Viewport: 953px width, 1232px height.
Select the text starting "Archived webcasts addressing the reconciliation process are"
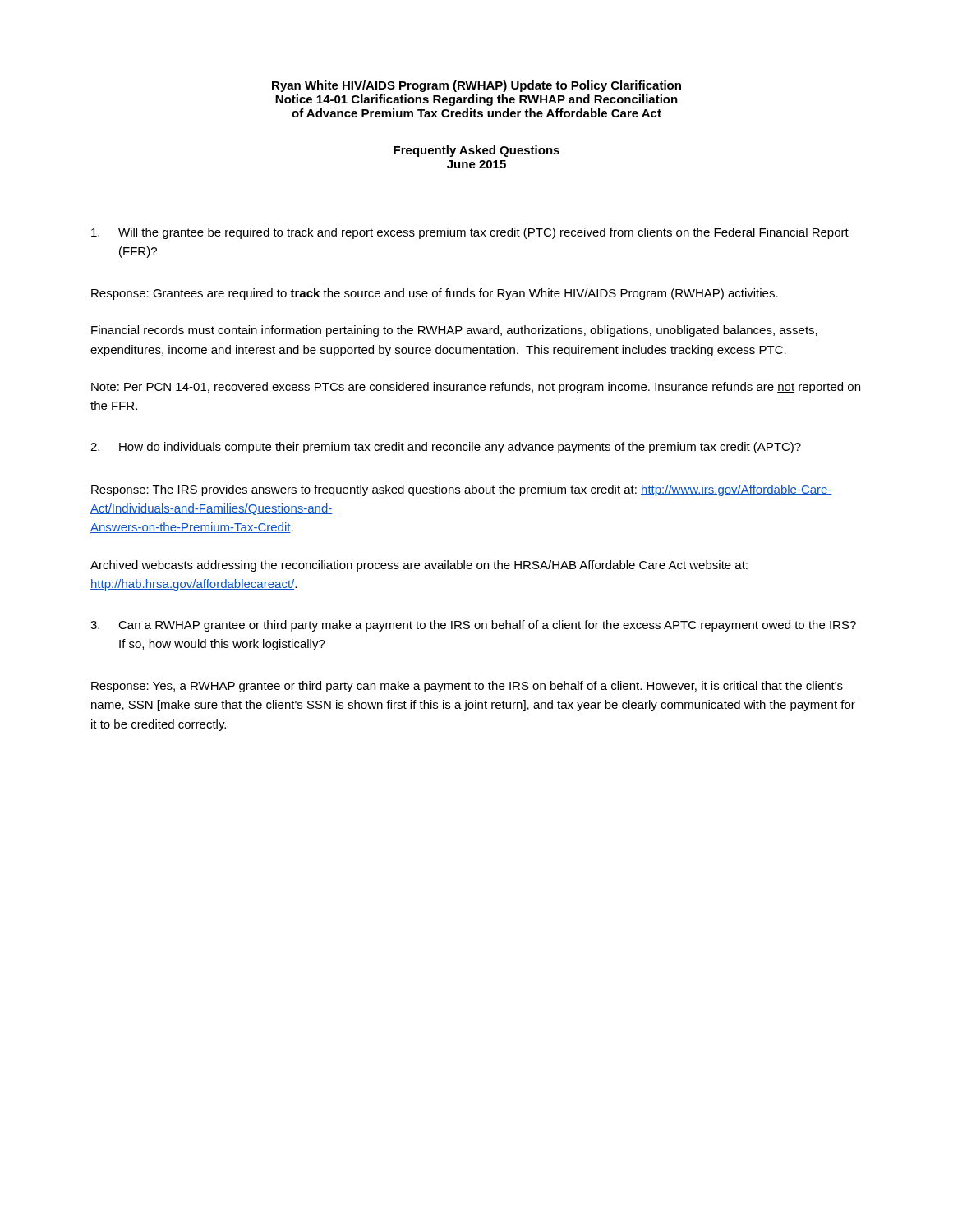click(x=419, y=574)
